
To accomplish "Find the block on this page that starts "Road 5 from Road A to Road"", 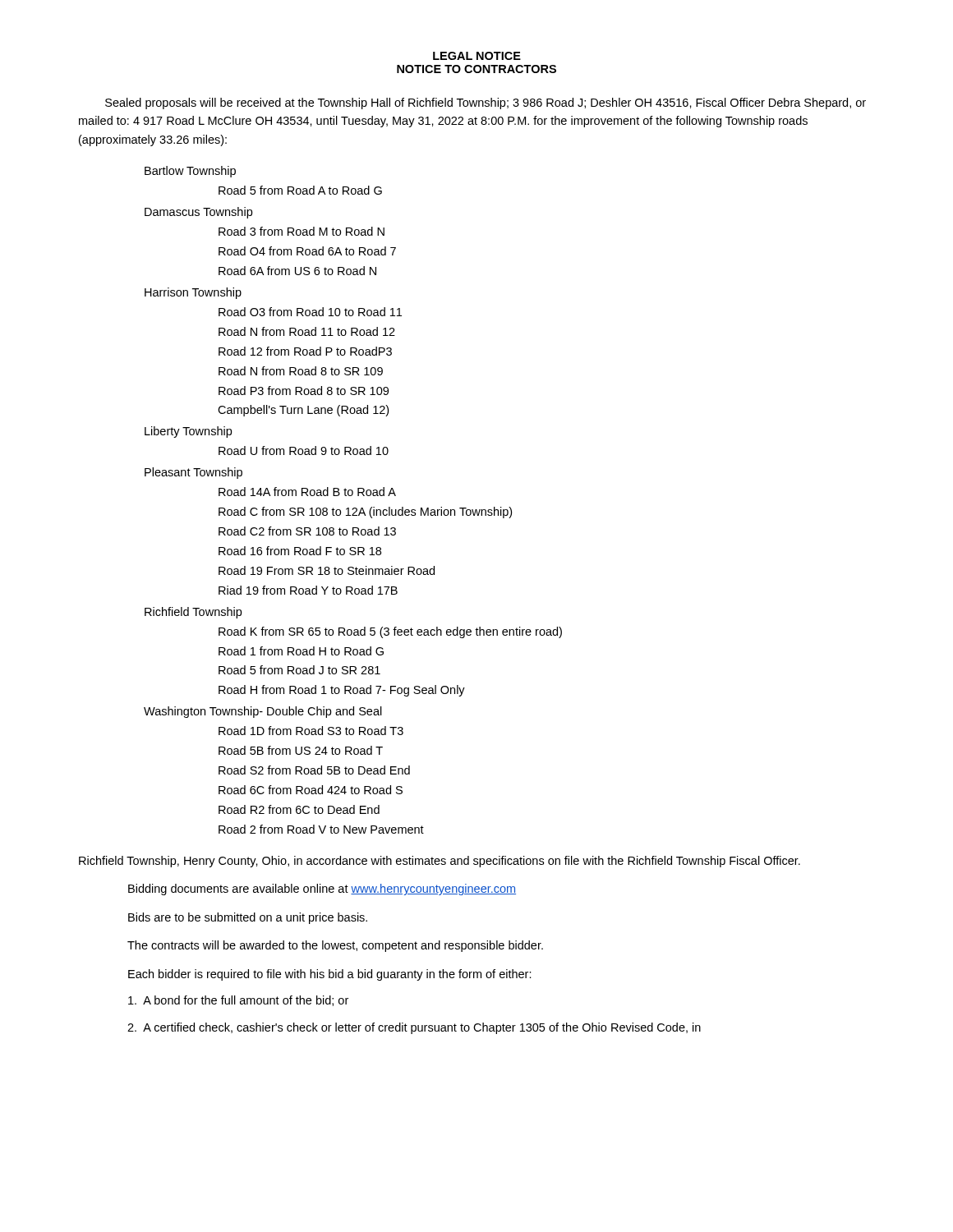I will (x=300, y=191).
